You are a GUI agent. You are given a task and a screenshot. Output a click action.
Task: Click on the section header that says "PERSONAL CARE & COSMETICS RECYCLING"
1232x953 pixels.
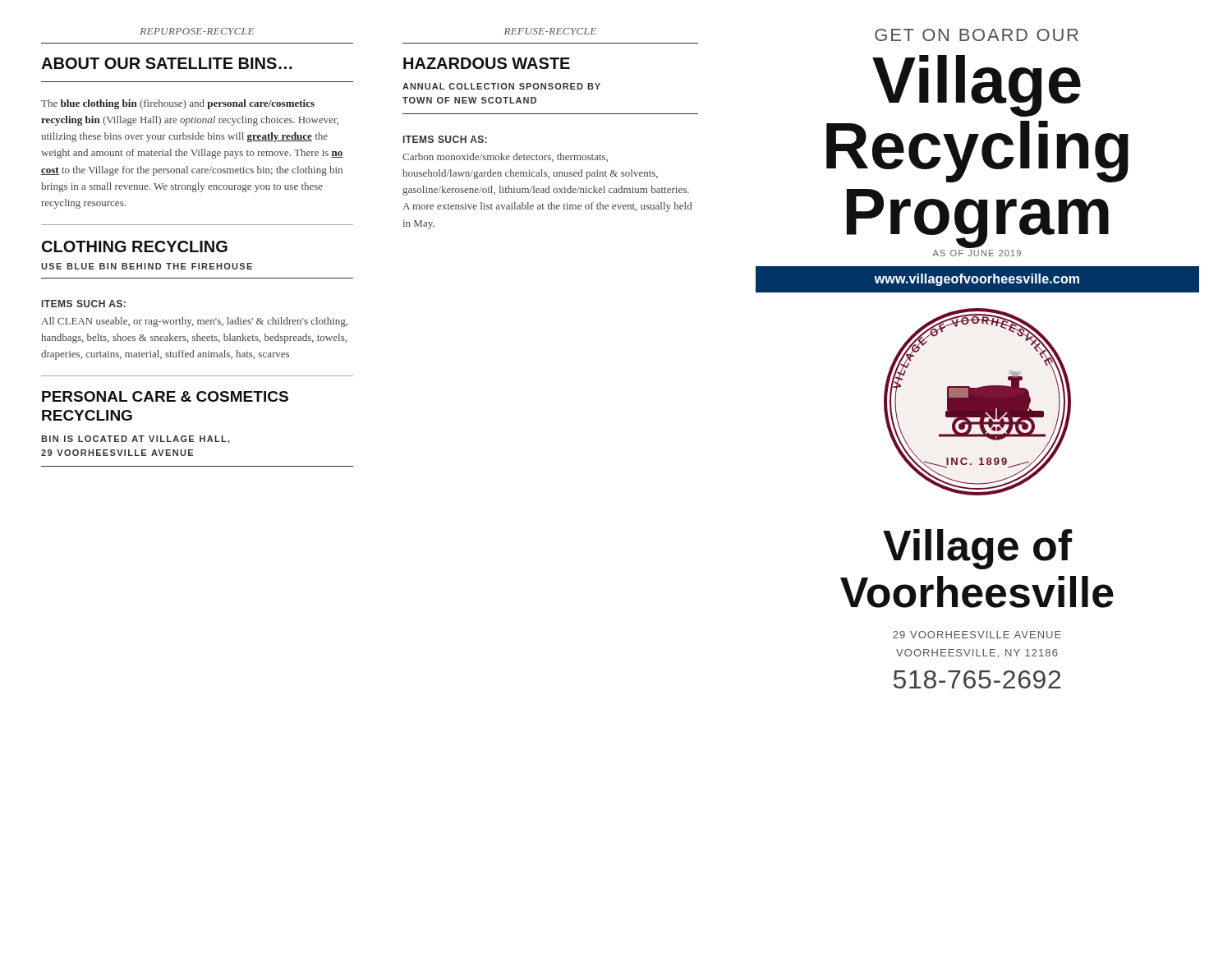click(x=165, y=406)
